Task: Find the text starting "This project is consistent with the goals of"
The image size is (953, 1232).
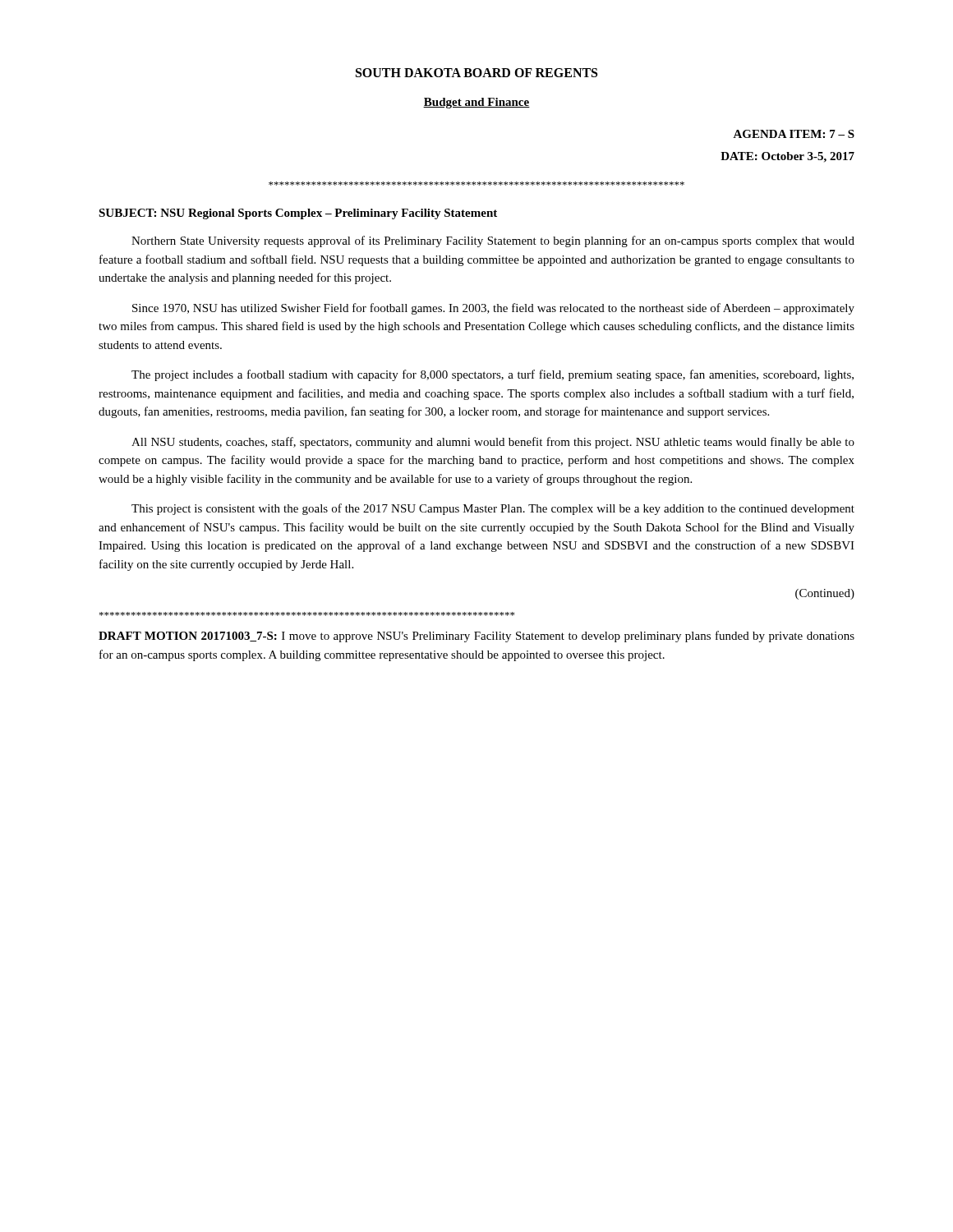Action: 476,536
